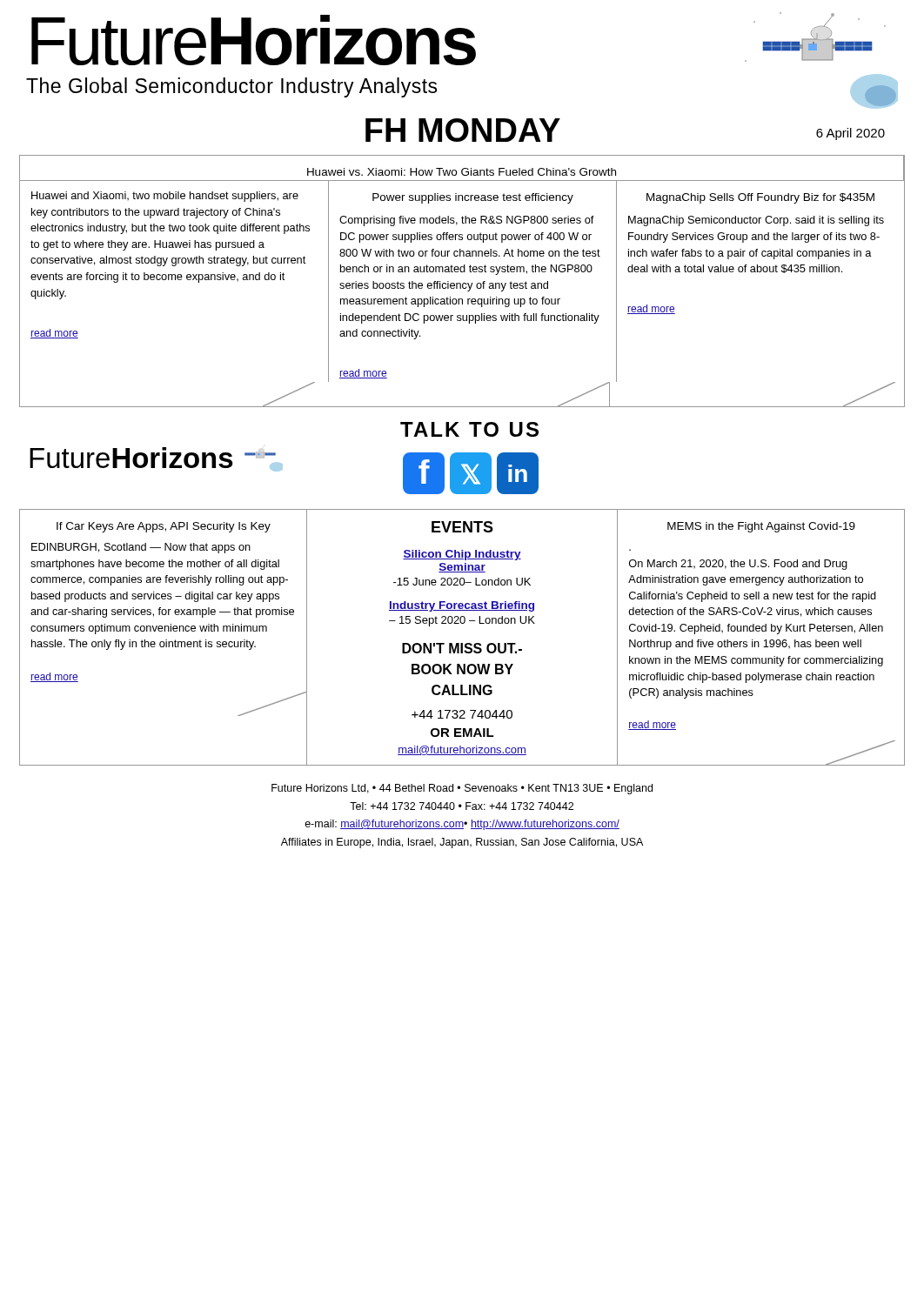
Task: Find the text block that reads "DON'T MISS OUT.-BOOK NOW"
Action: point(462,669)
